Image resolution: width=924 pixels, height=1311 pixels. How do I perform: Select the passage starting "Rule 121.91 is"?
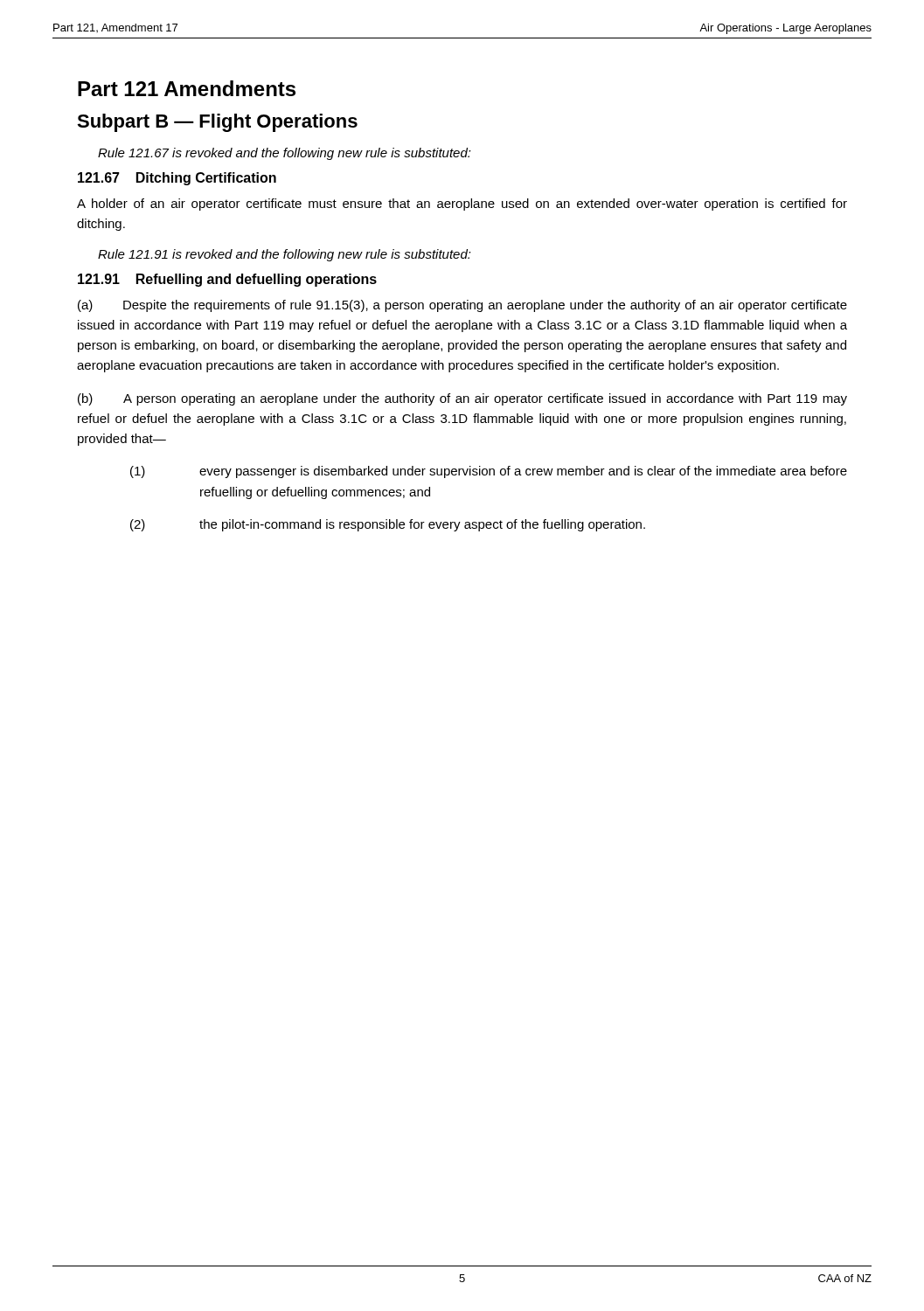(285, 253)
